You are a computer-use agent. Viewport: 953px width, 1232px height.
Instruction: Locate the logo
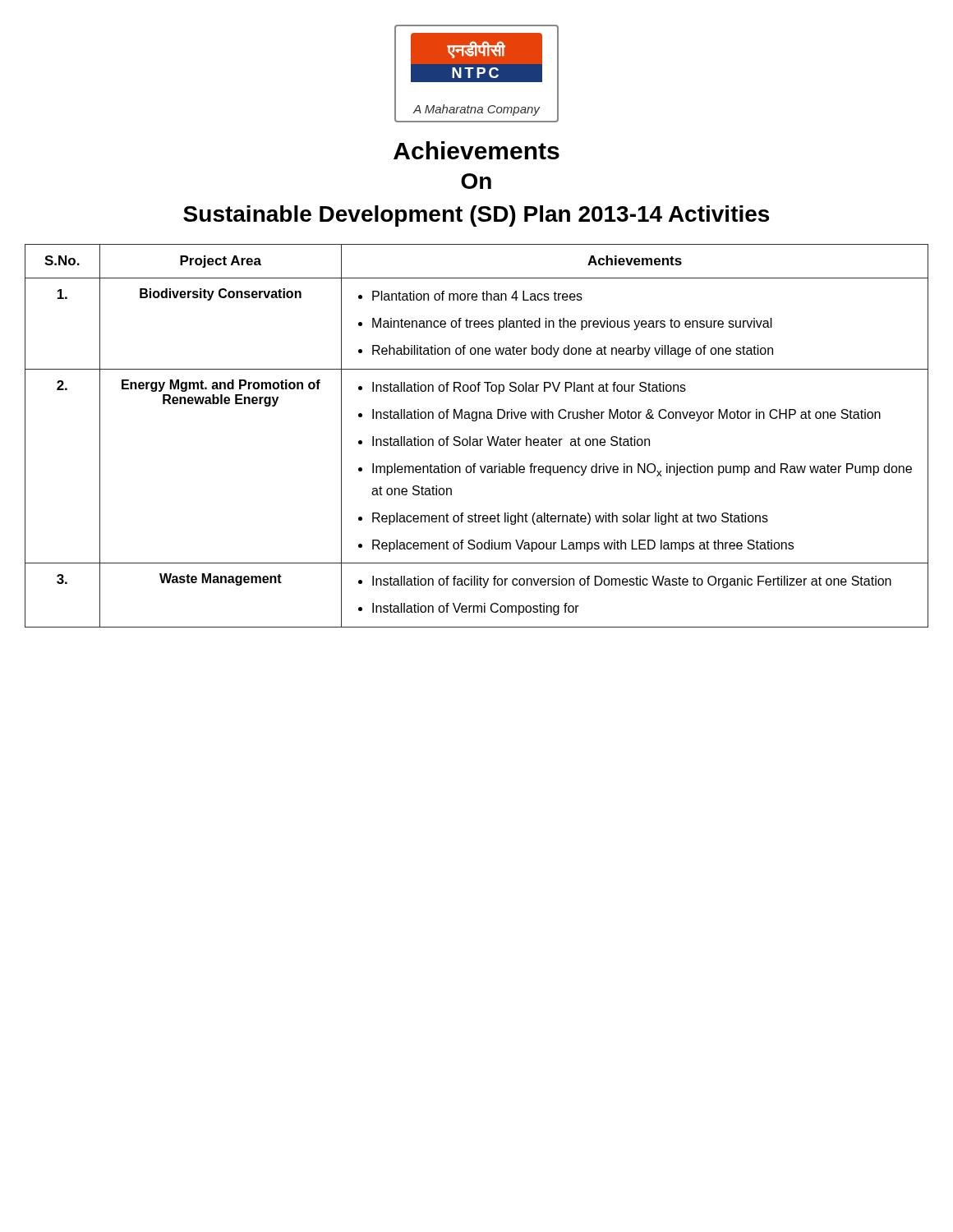(476, 73)
